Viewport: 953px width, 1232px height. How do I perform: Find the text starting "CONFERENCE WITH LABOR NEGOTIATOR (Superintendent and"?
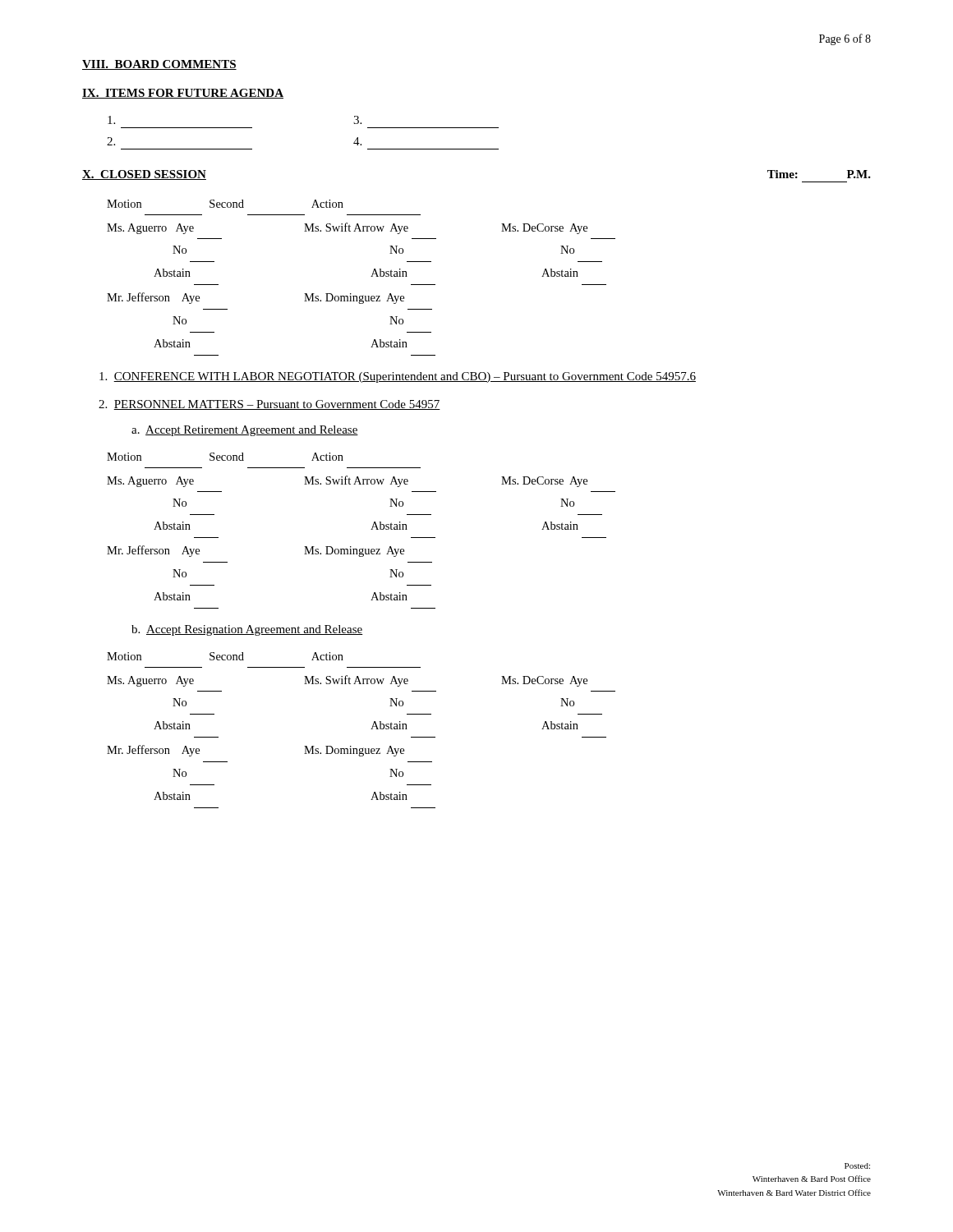tap(397, 376)
